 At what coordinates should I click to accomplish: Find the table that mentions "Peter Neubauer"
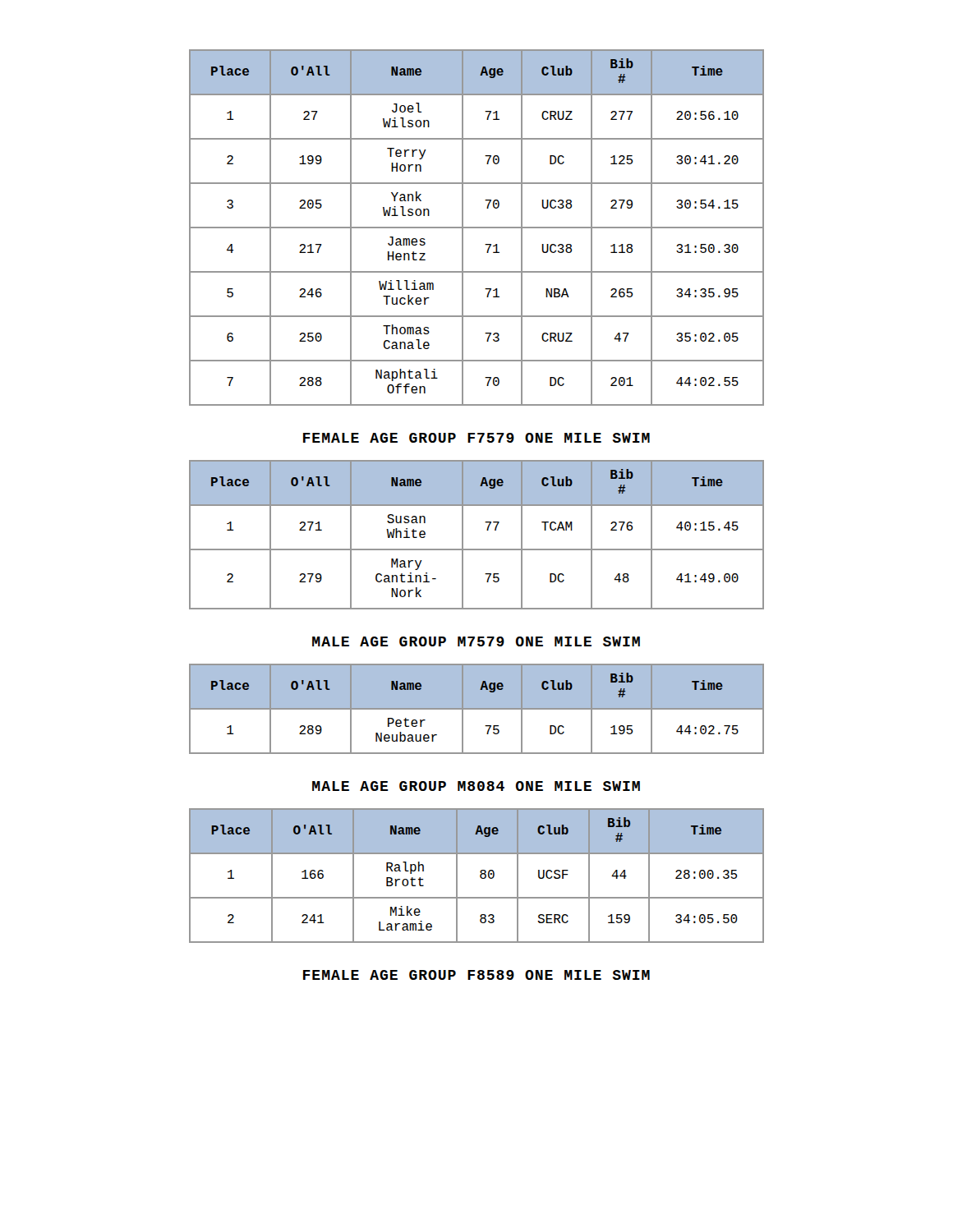tap(476, 709)
